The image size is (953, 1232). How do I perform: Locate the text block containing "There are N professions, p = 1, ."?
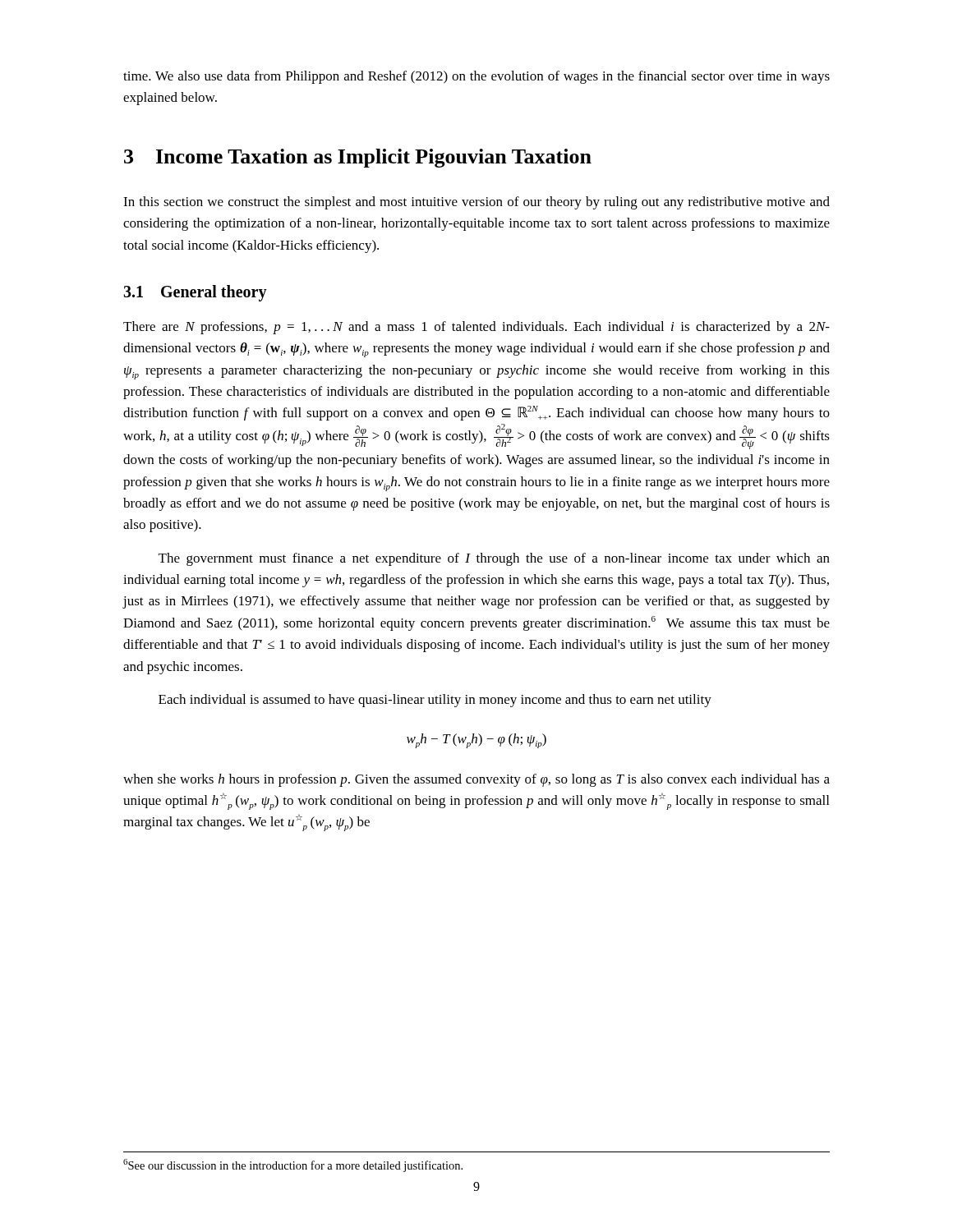point(476,426)
